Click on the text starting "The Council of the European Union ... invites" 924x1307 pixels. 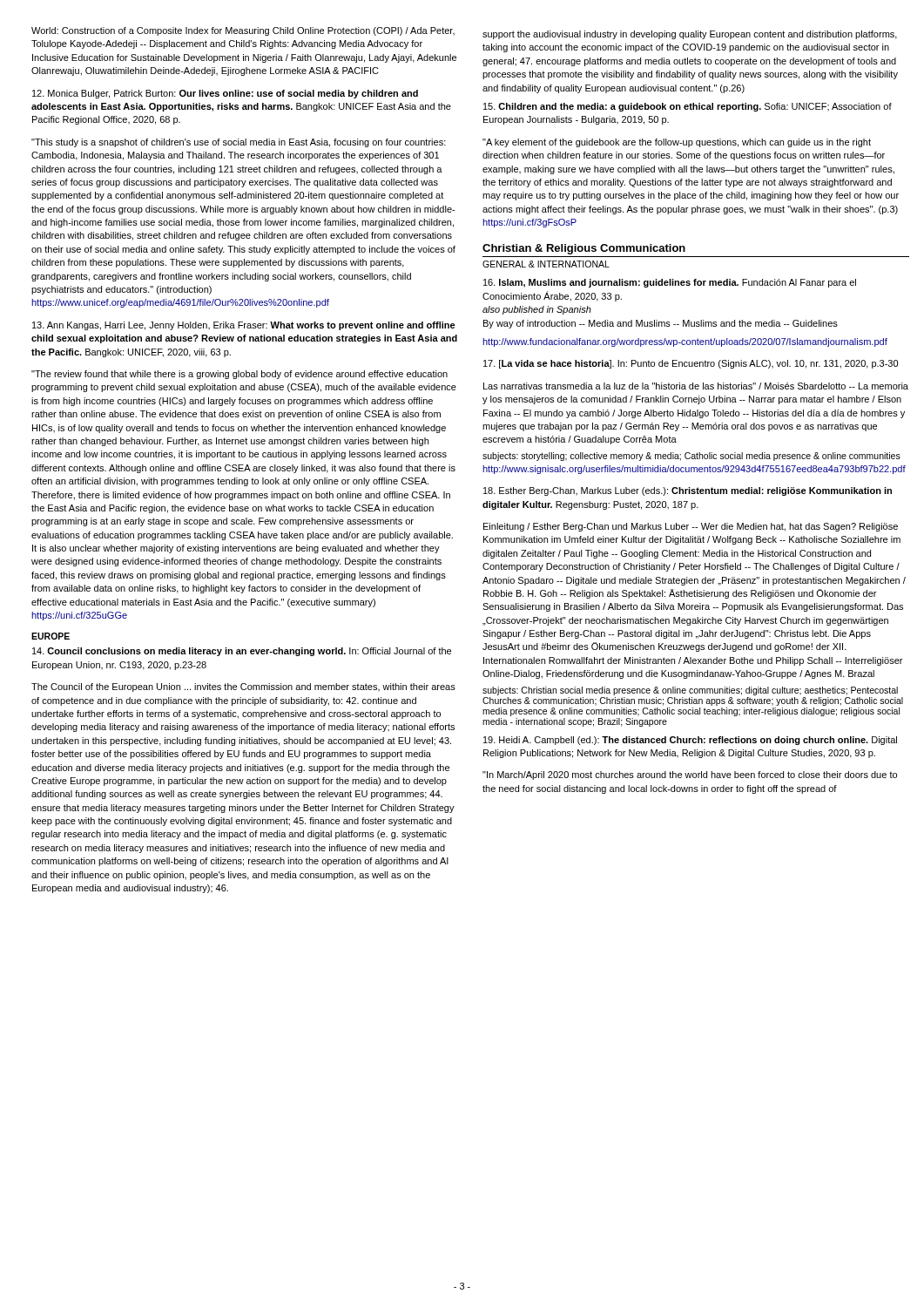[243, 787]
